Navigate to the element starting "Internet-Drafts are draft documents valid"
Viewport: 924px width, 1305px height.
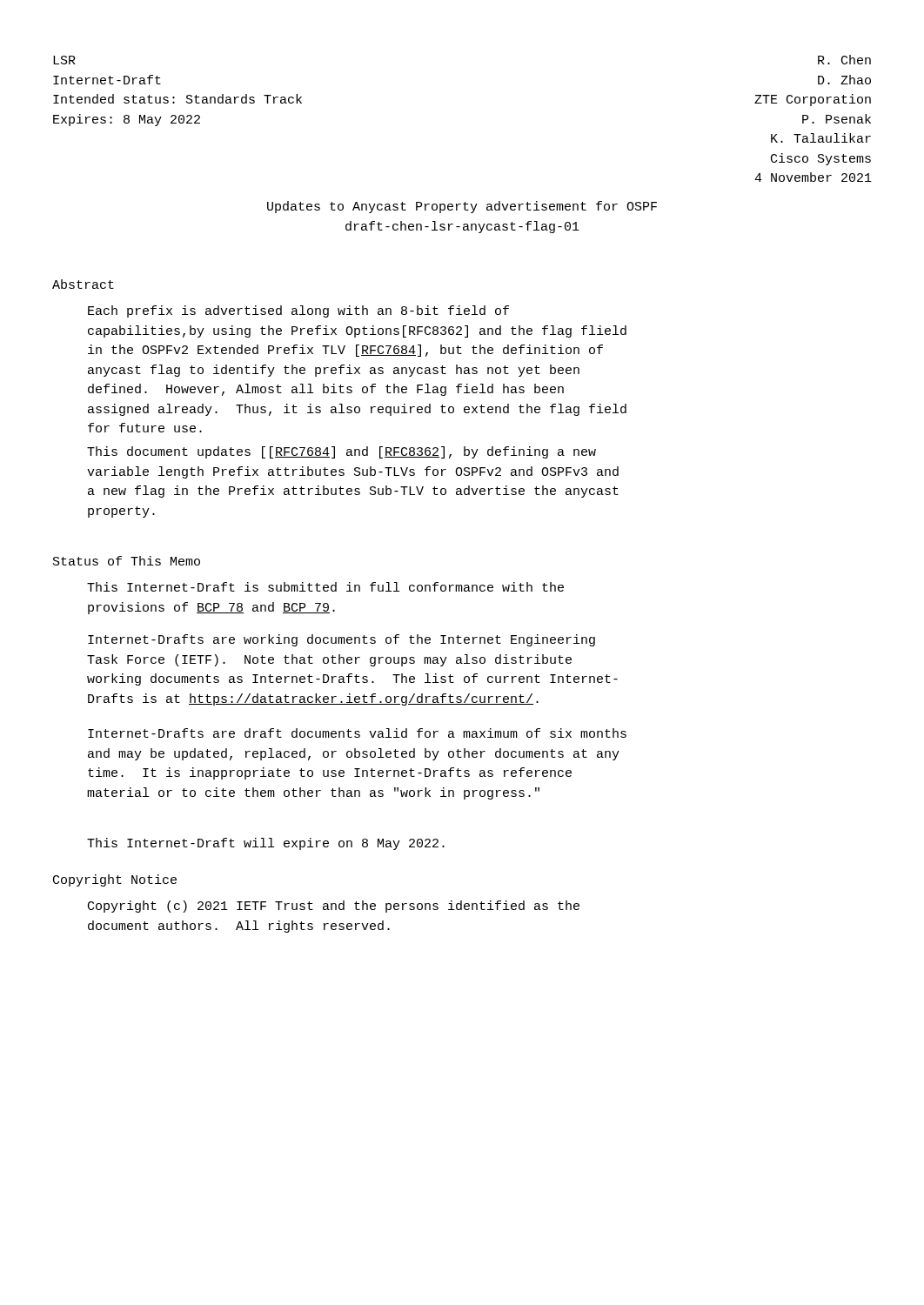pyautogui.click(x=479, y=765)
